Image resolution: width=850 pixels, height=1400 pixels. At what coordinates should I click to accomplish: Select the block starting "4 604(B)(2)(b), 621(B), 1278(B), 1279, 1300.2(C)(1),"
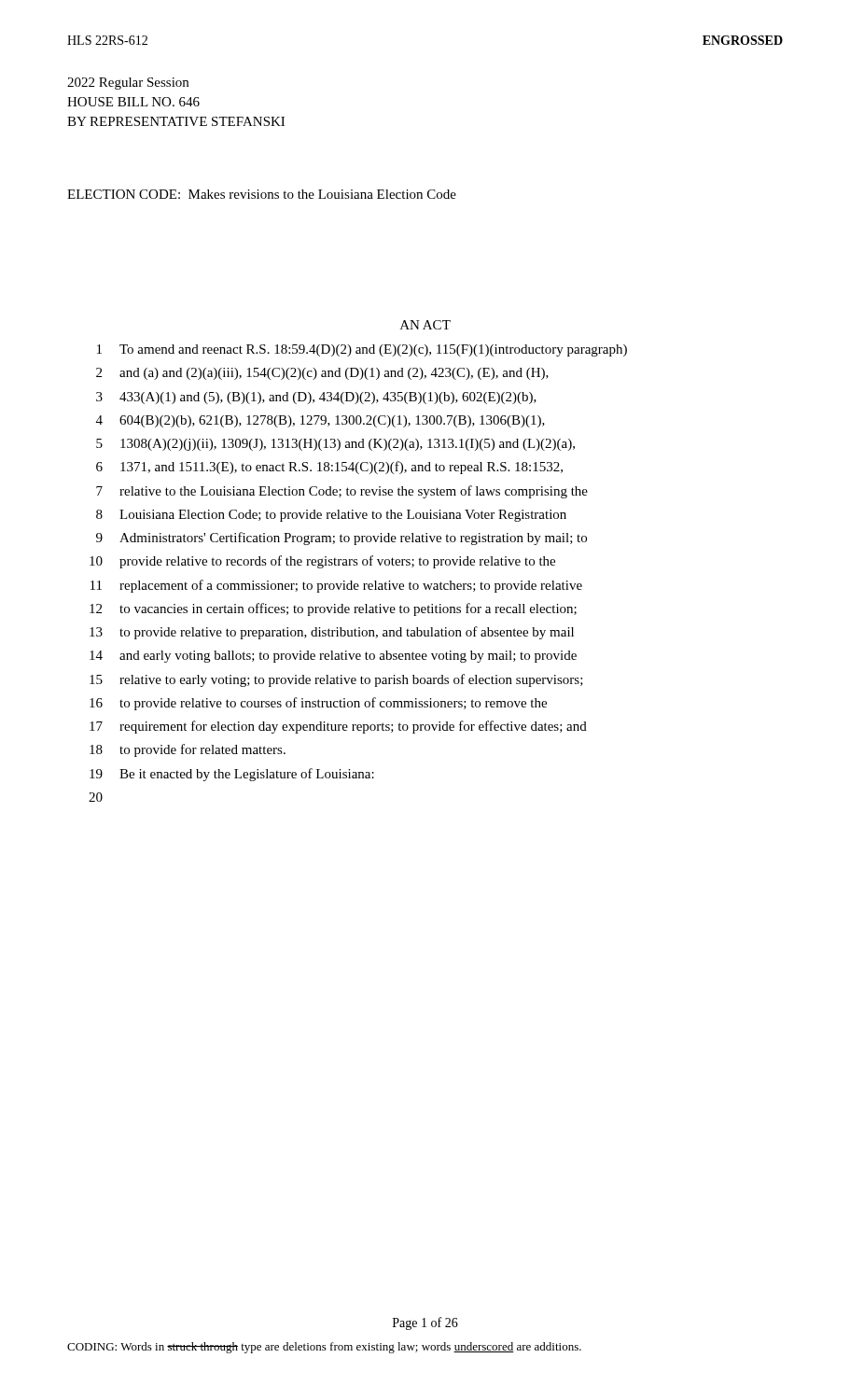(x=425, y=420)
